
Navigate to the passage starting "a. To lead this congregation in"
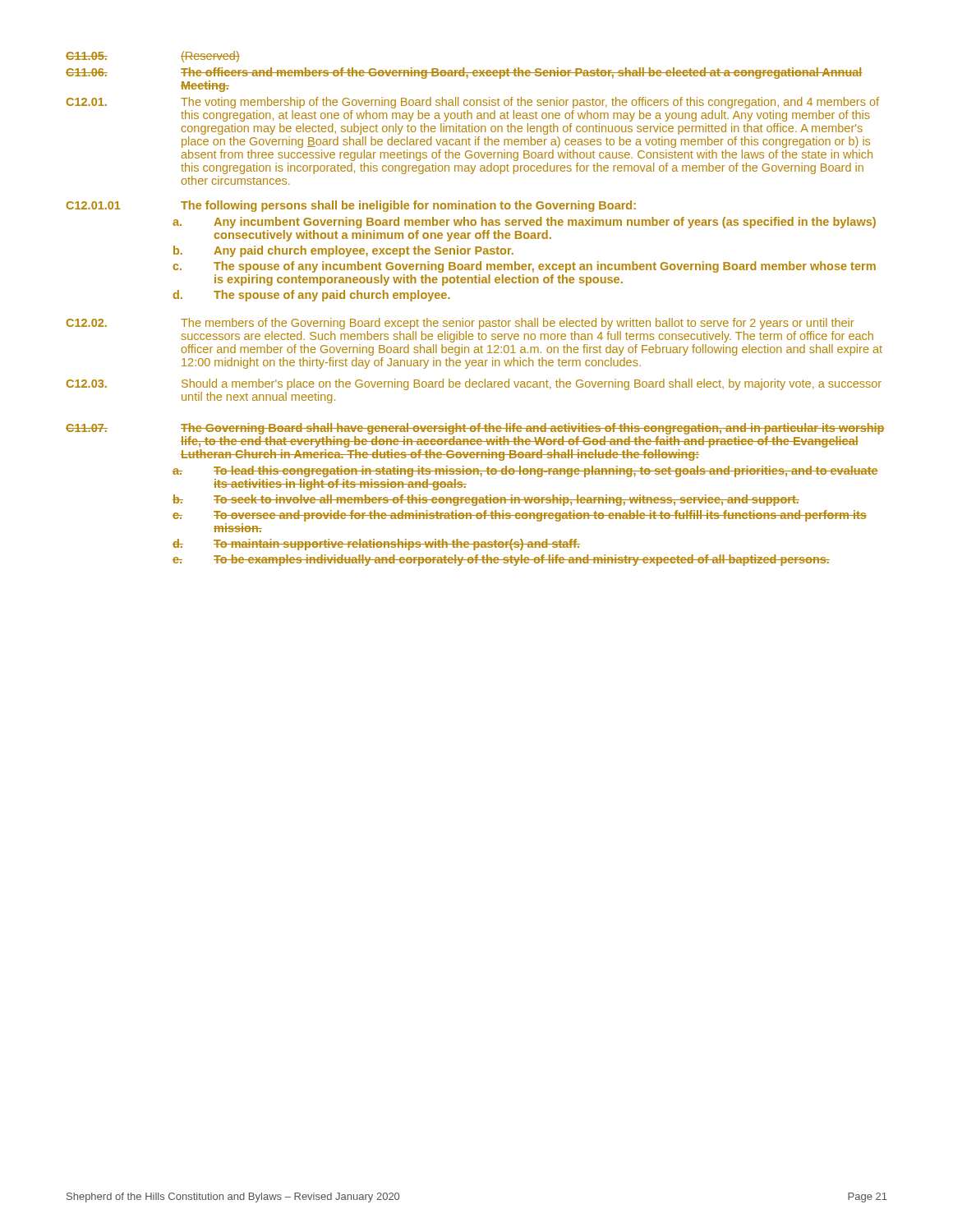(x=530, y=477)
